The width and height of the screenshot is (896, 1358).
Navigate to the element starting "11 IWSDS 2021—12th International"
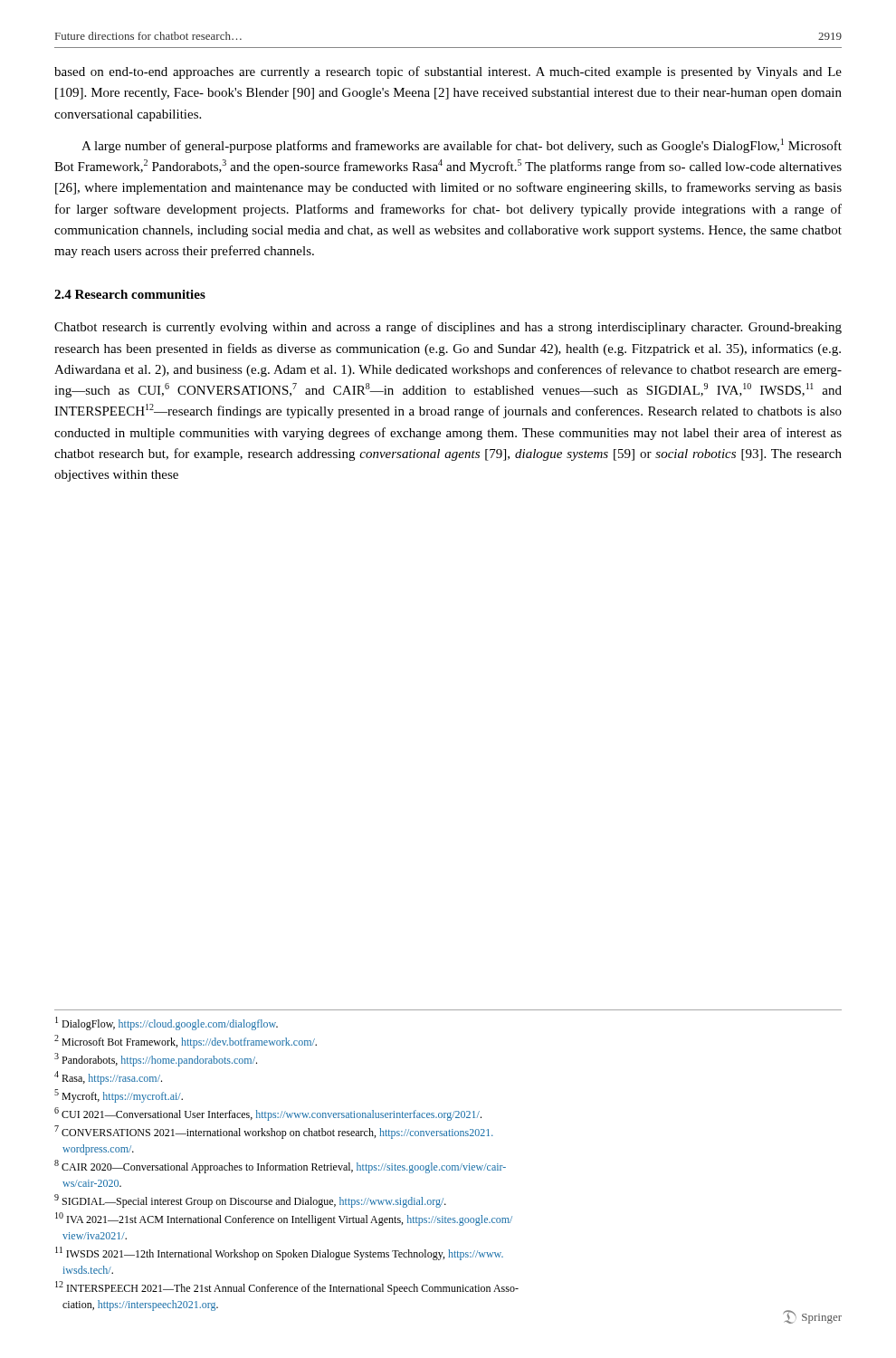tap(279, 1261)
